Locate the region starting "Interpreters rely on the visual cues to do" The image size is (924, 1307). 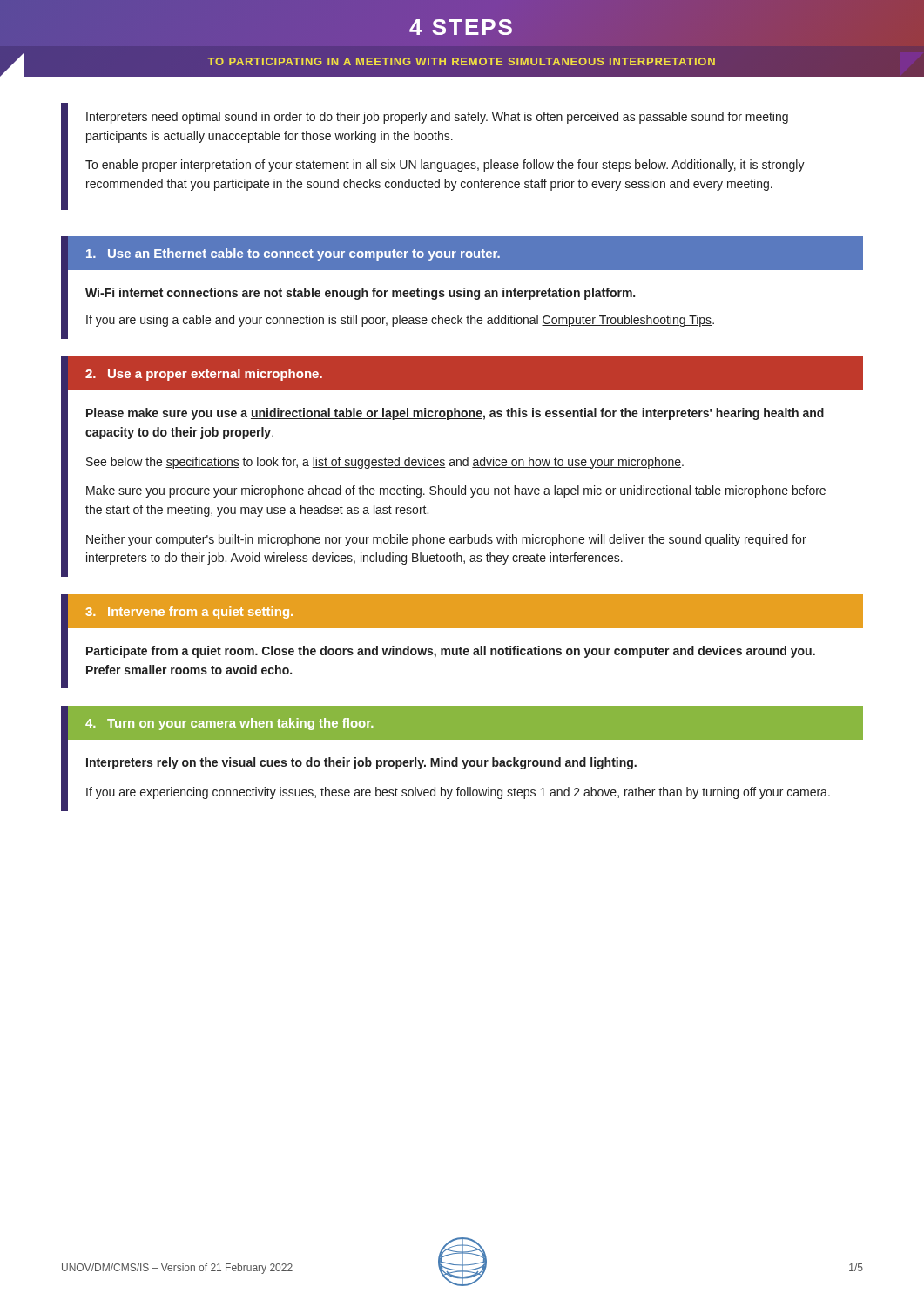(466, 778)
